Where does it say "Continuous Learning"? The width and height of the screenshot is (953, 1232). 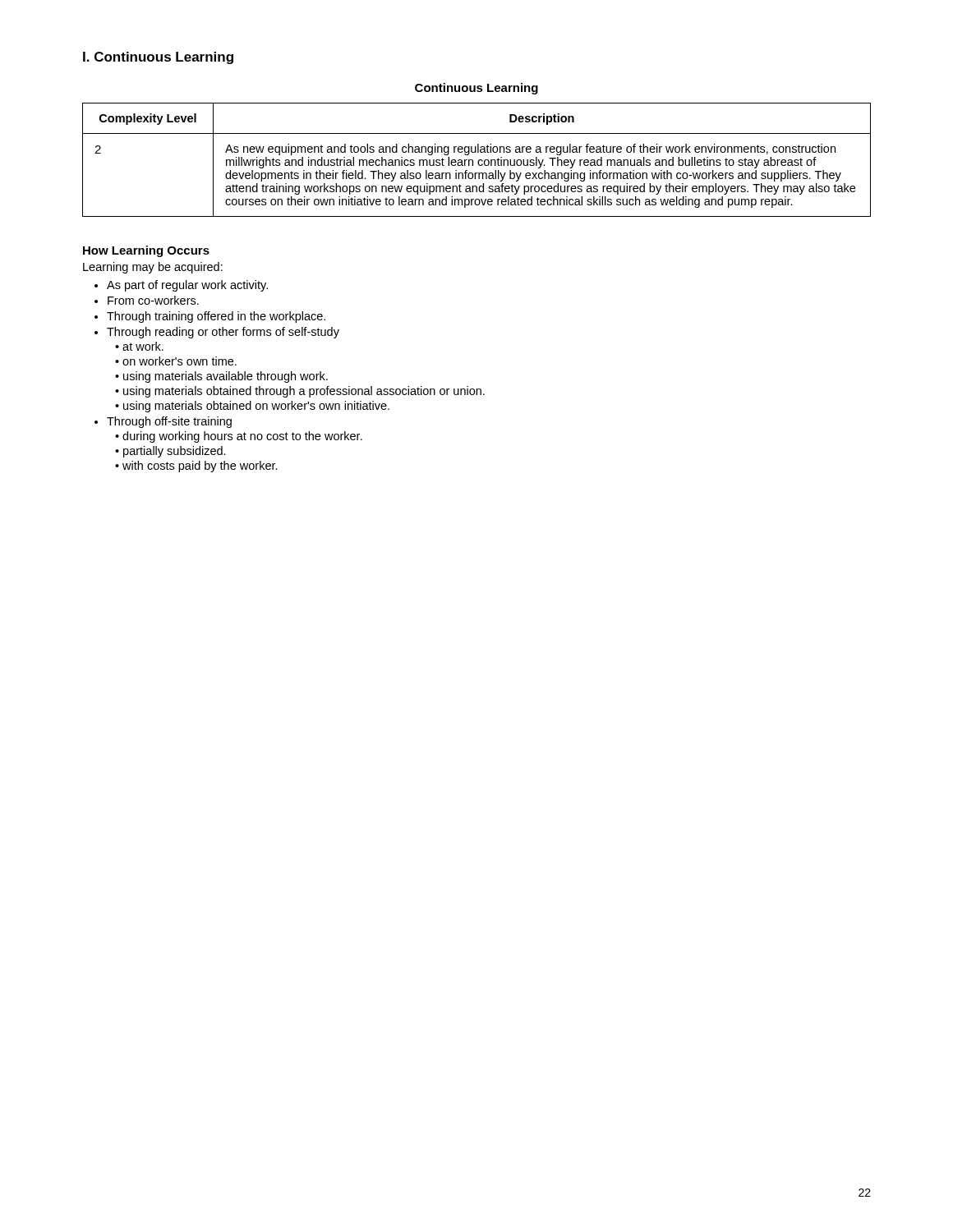pyautogui.click(x=476, y=87)
